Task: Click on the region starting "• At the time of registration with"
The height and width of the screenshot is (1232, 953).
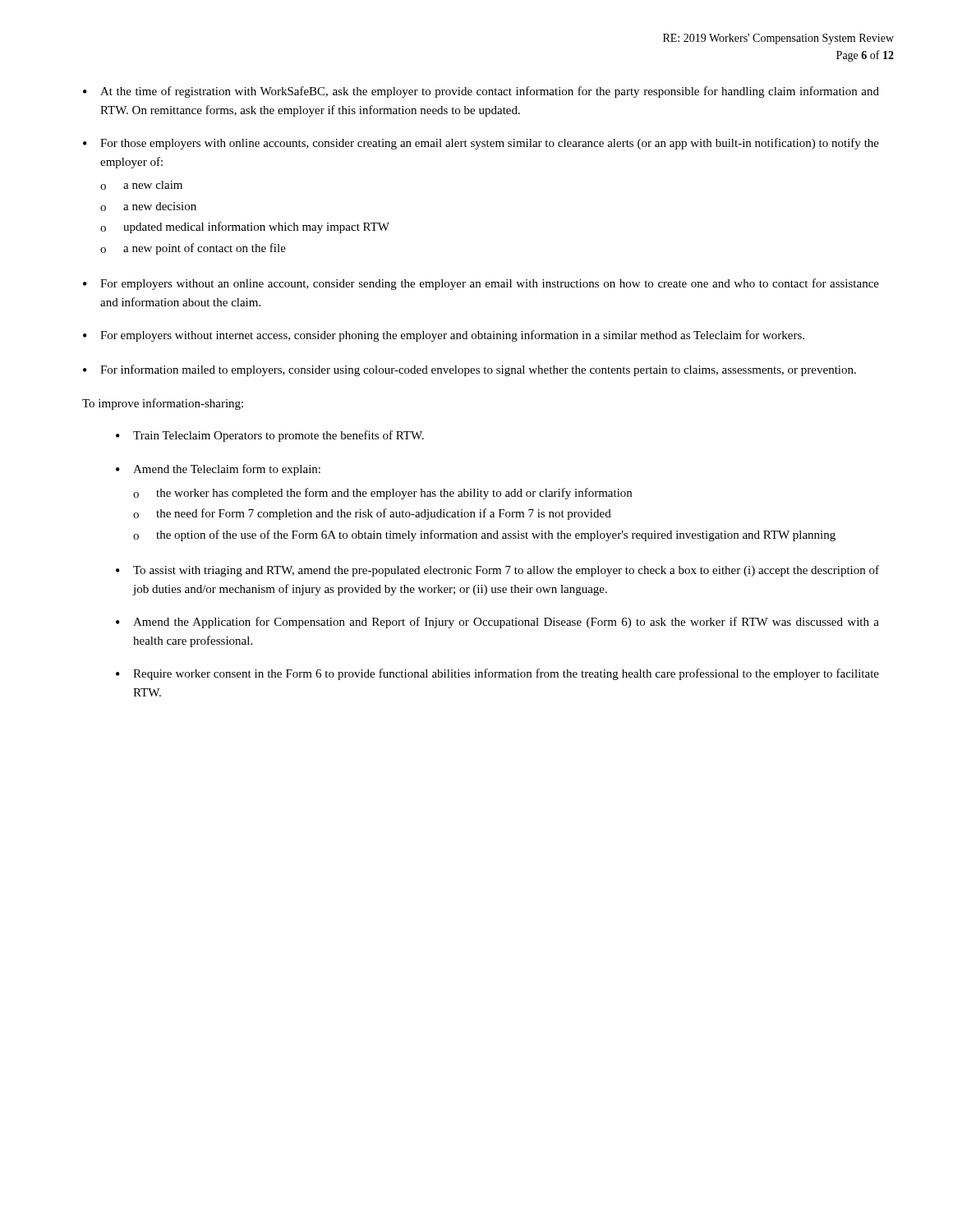Action: pos(481,101)
